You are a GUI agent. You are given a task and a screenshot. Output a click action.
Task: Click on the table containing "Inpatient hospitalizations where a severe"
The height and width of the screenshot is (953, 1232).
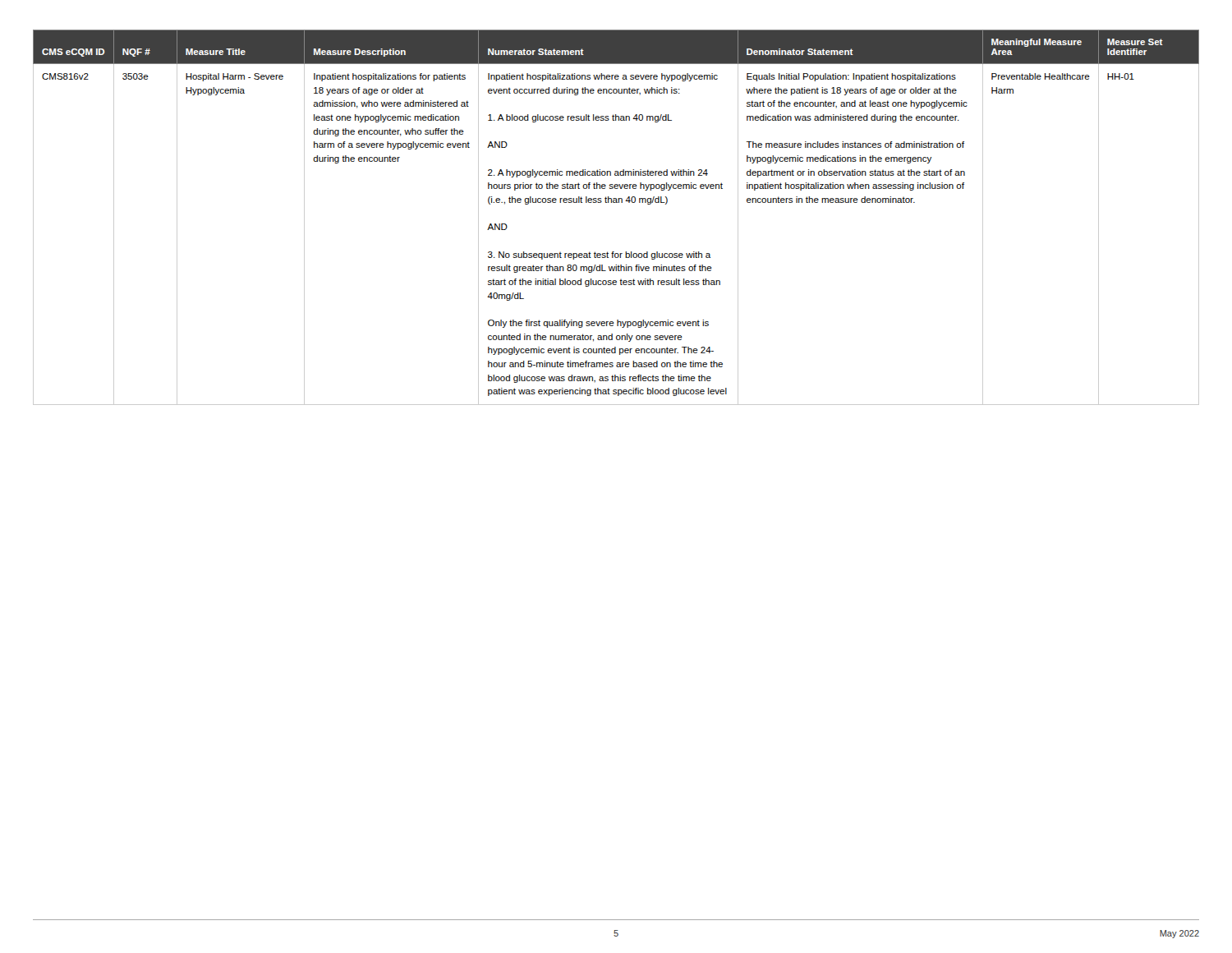click(x=616, y=217)
